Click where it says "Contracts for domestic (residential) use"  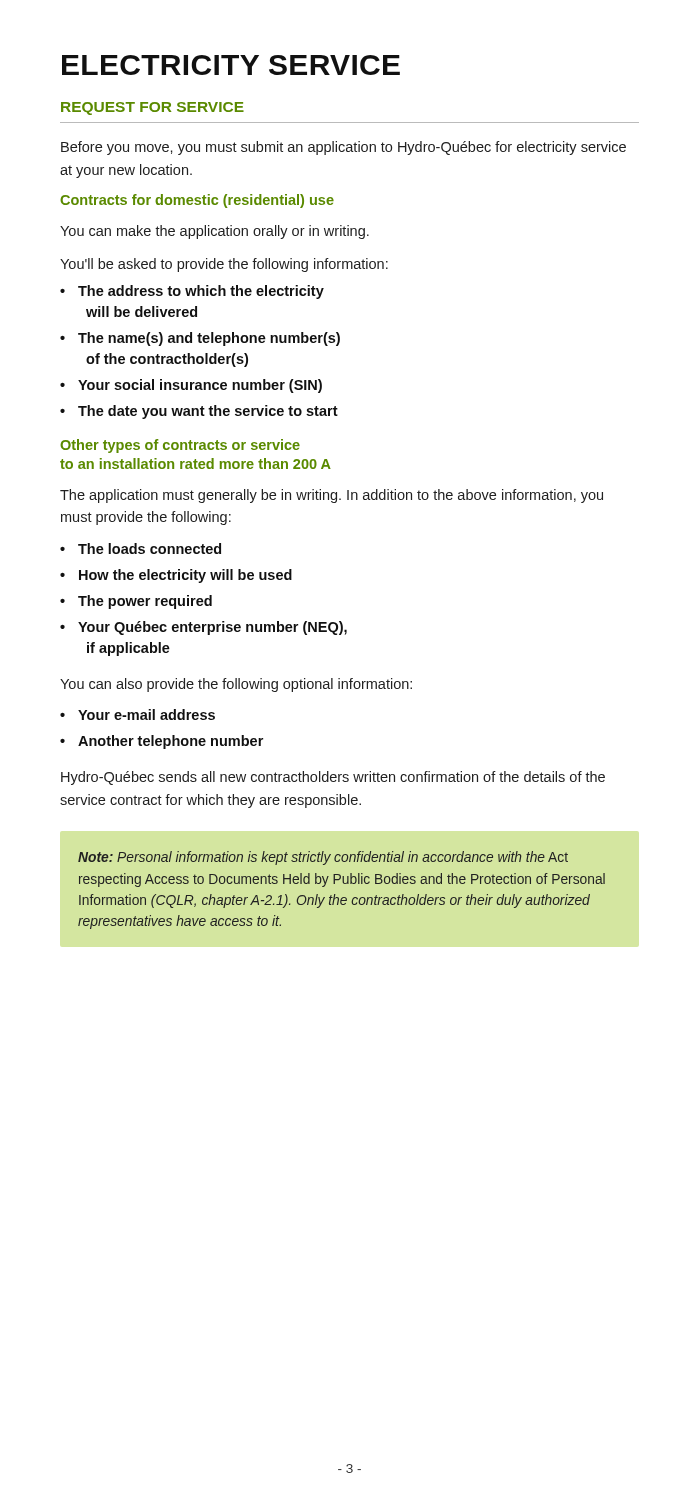[197, 200]
